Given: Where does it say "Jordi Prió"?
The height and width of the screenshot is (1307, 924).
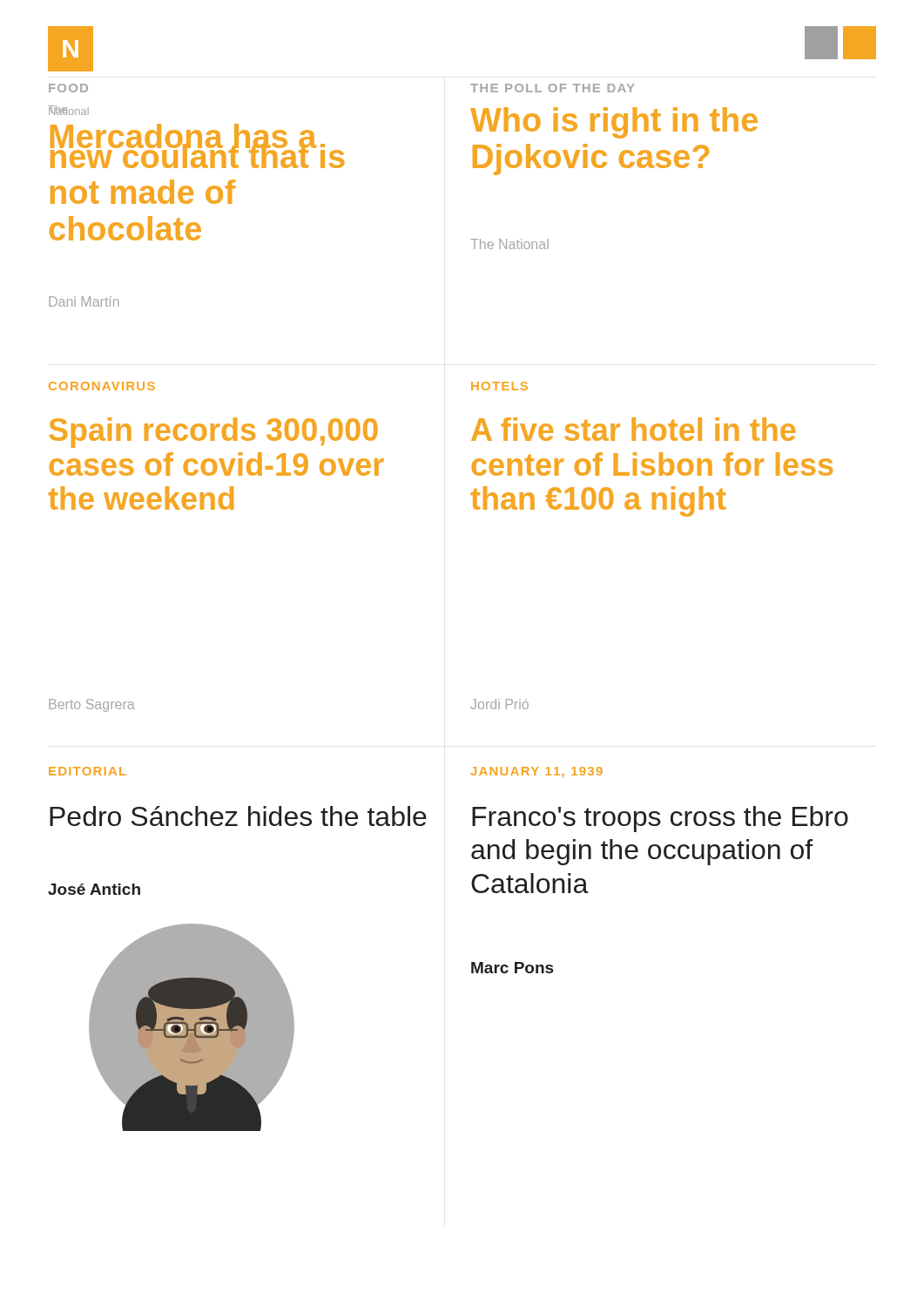Looking at the screenshot, I should pos(500,704).
